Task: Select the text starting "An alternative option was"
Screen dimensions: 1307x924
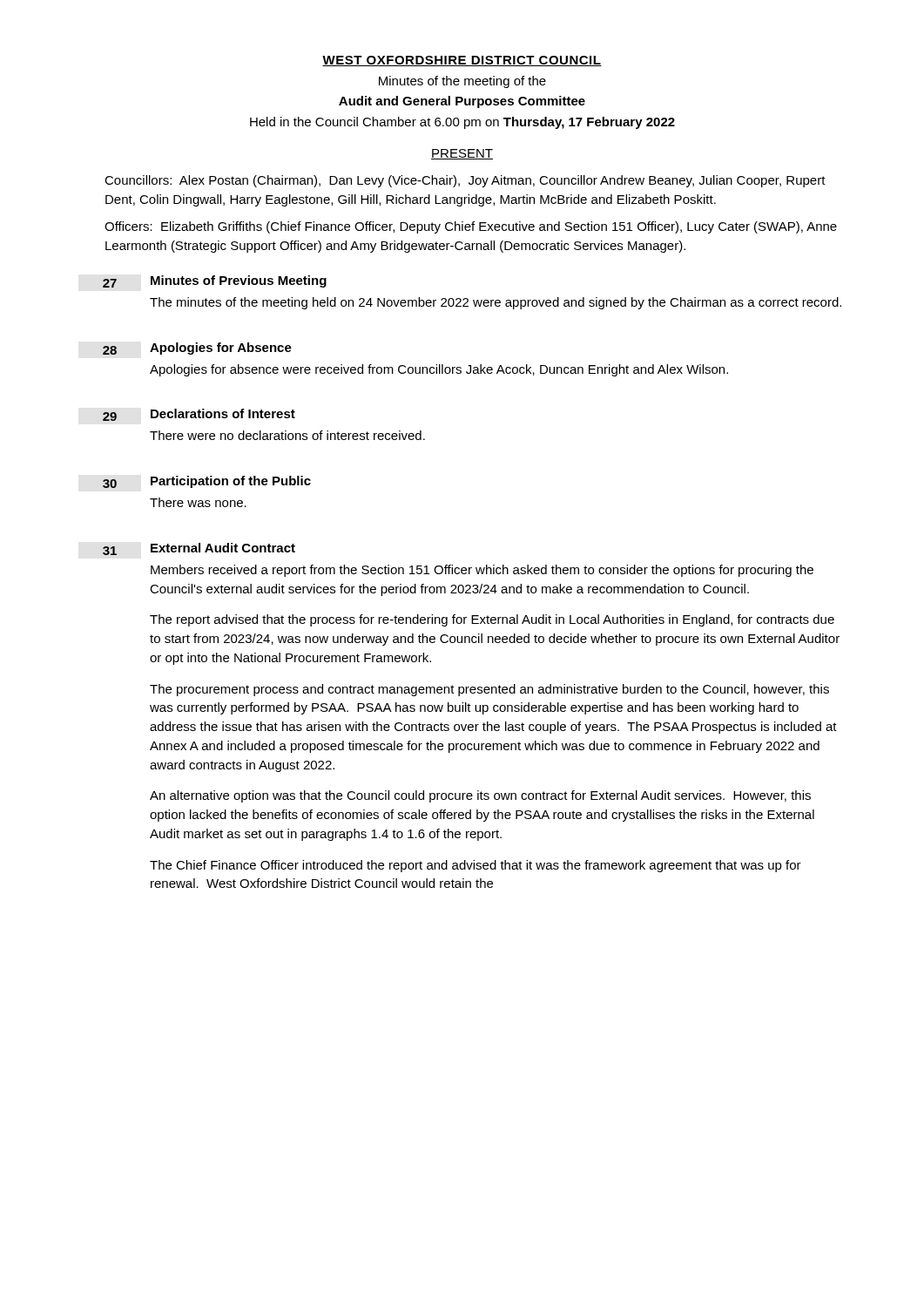Action: pyautogui.click(x=482, y=814)
